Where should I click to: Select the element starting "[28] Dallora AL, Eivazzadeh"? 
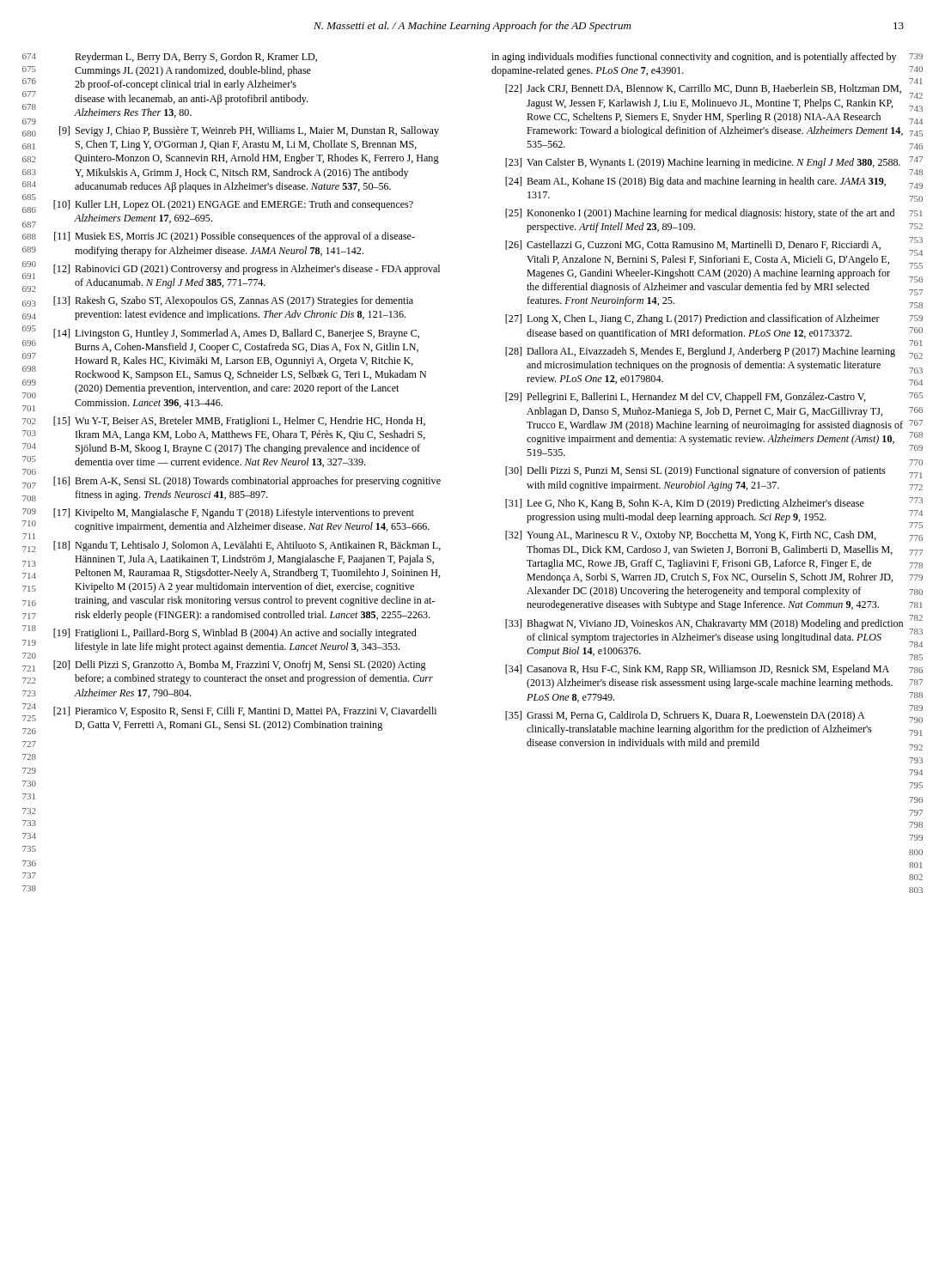click(x=698, y=365)
